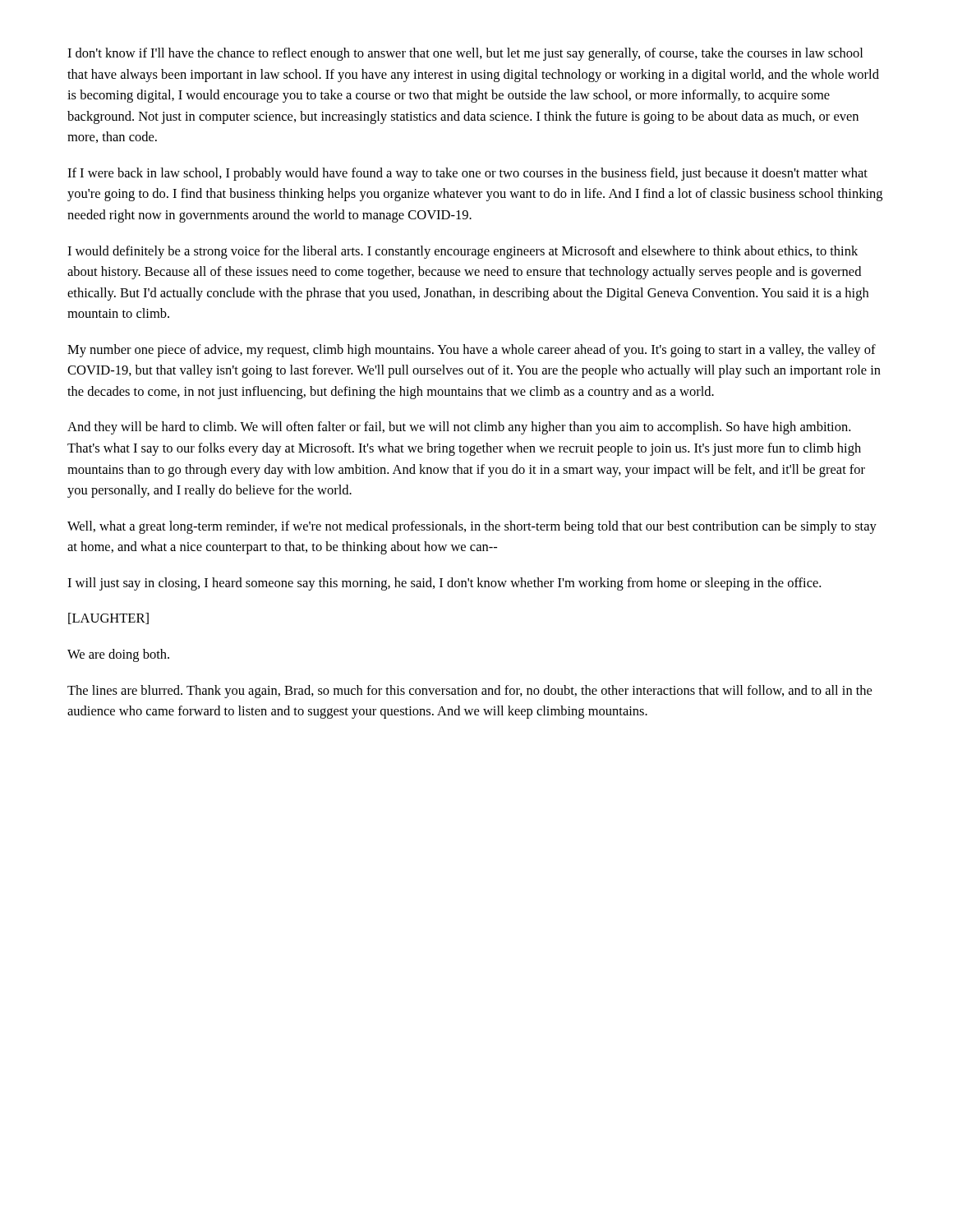Image resolution: width=953 pixels, height=1232 pixels.
Task: Select the region starting "The lines are blurred. Thank you again, Brad,"
Action: tap(470, 700)
